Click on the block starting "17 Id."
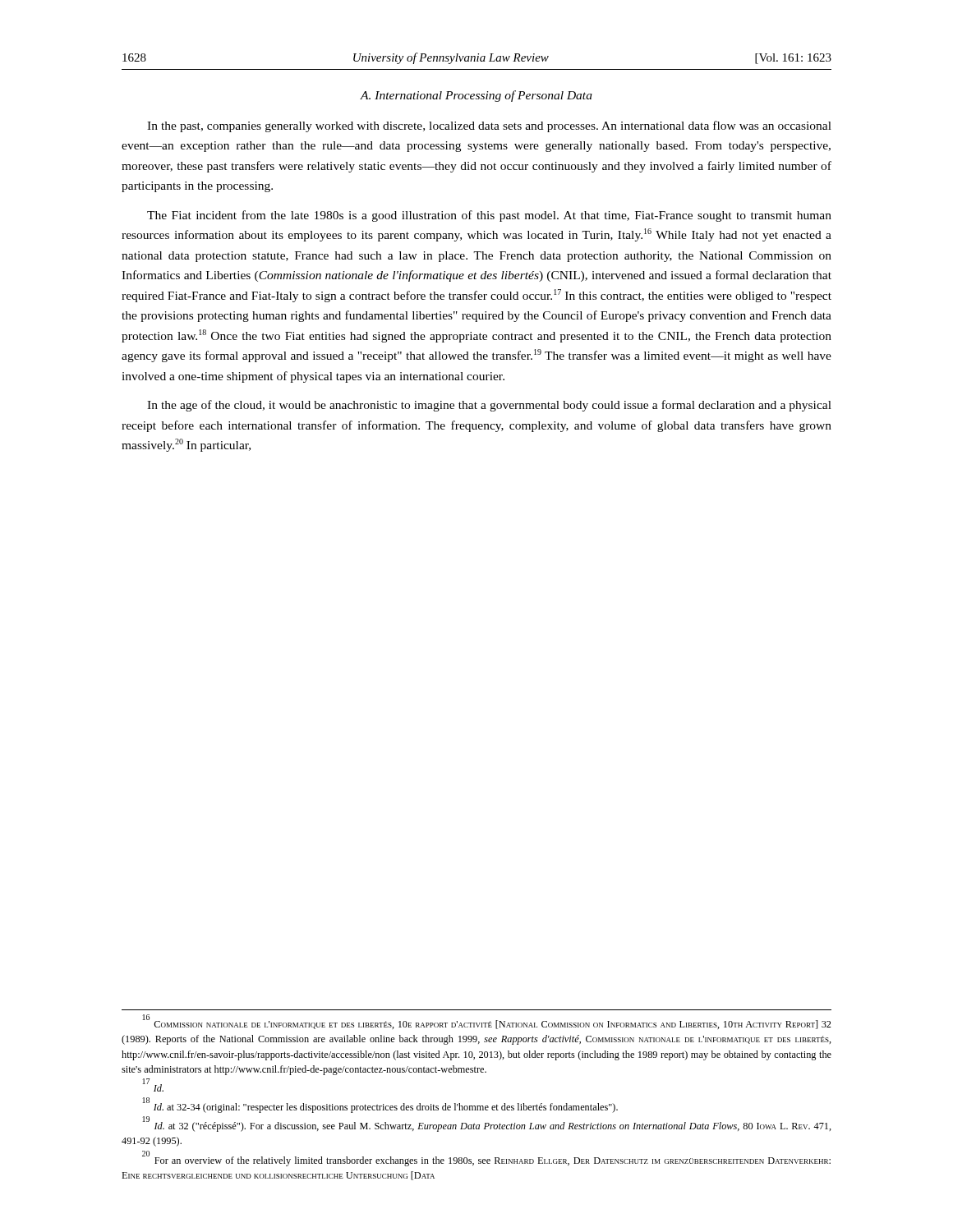953x1232 pixels. tap(153, 1087)
